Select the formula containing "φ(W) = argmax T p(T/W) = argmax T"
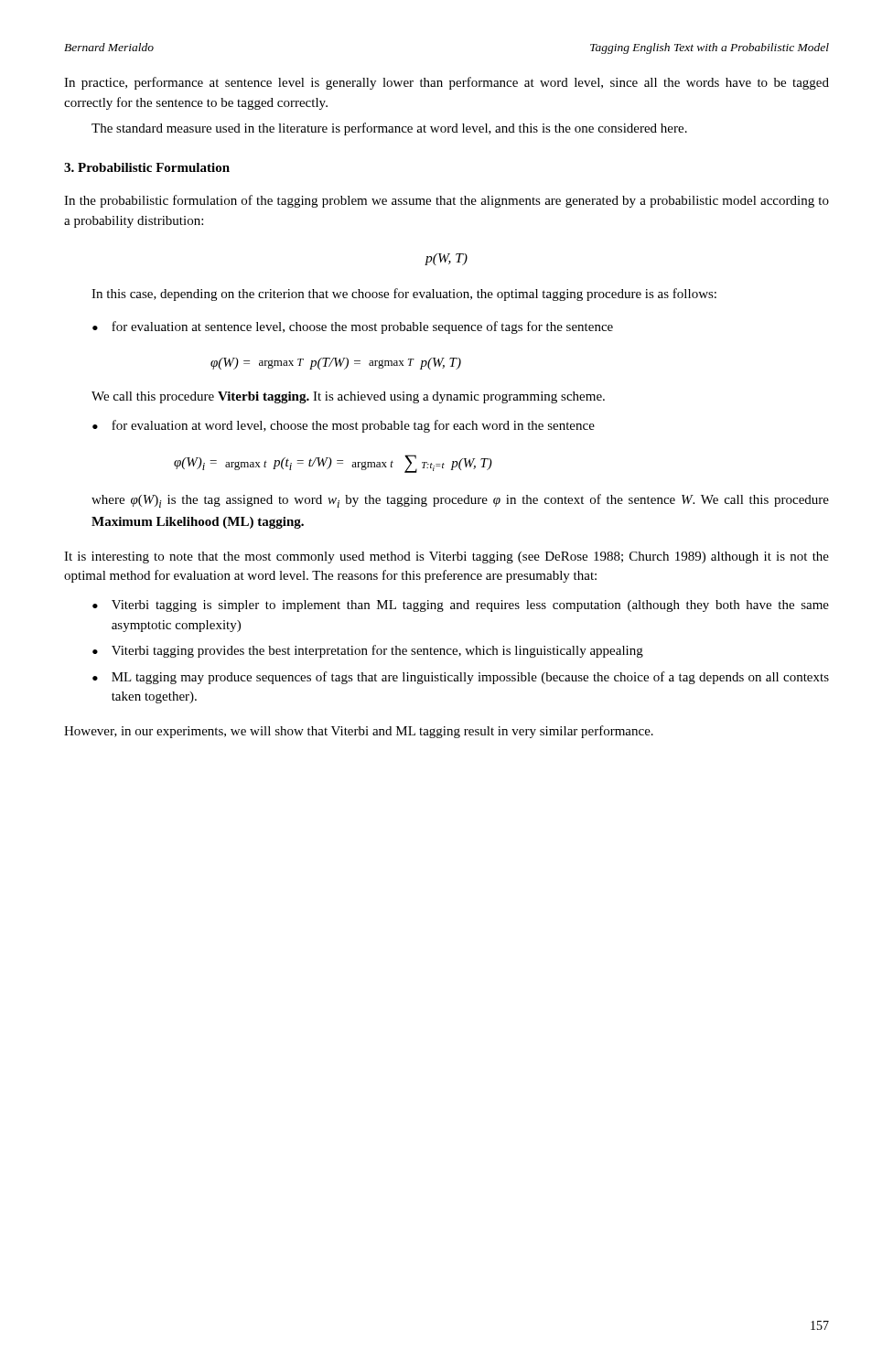The width and height of the screenshot is (893, 1372). point(336,364)
